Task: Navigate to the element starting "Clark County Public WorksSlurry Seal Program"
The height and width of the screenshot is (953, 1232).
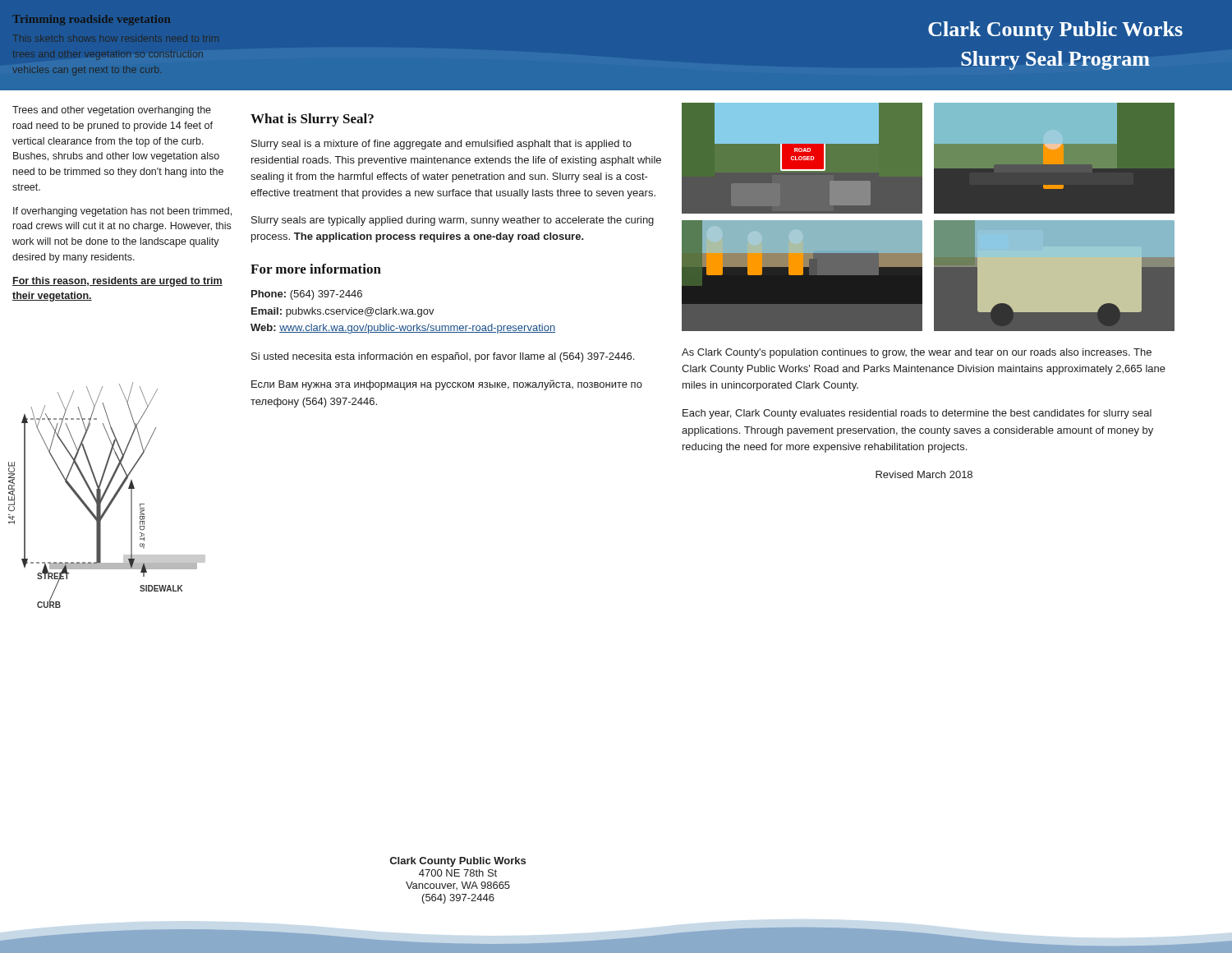Action: click(x=1055, y=44)
